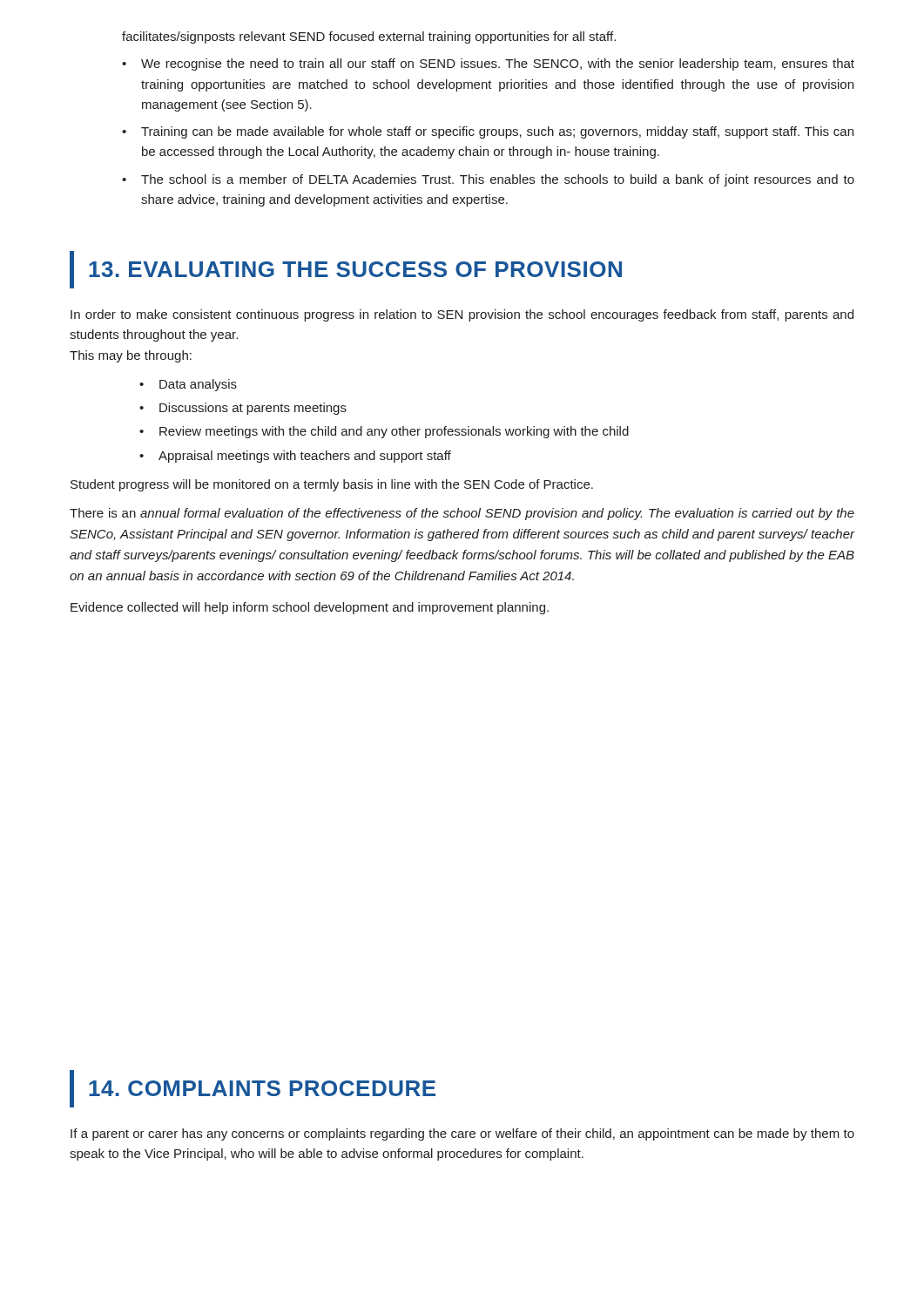Locate the text "14. COMPLAINTS PROCEDURE"
Screen dimensions: 1307x924
[262, 1088]
